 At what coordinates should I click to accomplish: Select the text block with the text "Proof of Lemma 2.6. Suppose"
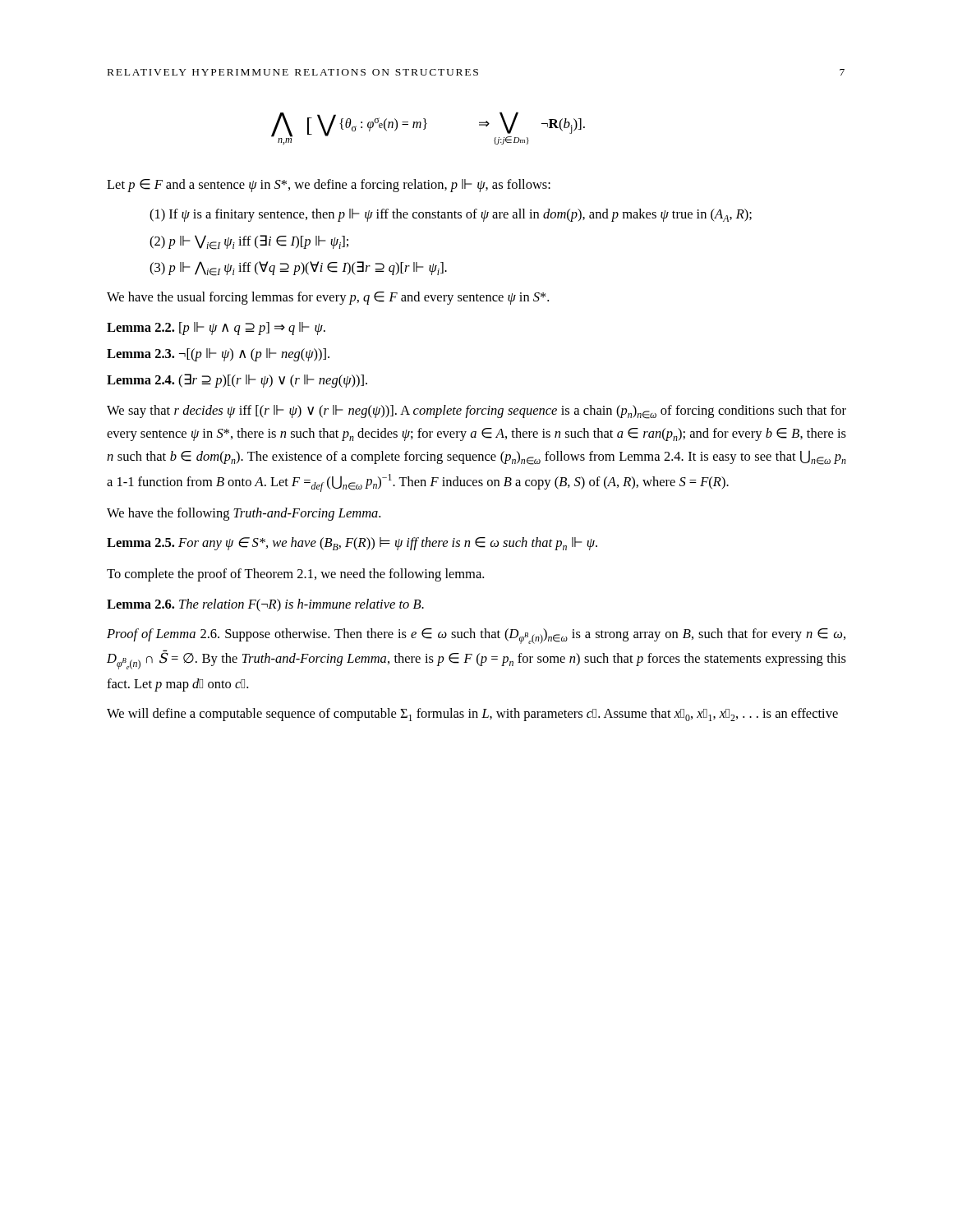[x=476, y=659]
